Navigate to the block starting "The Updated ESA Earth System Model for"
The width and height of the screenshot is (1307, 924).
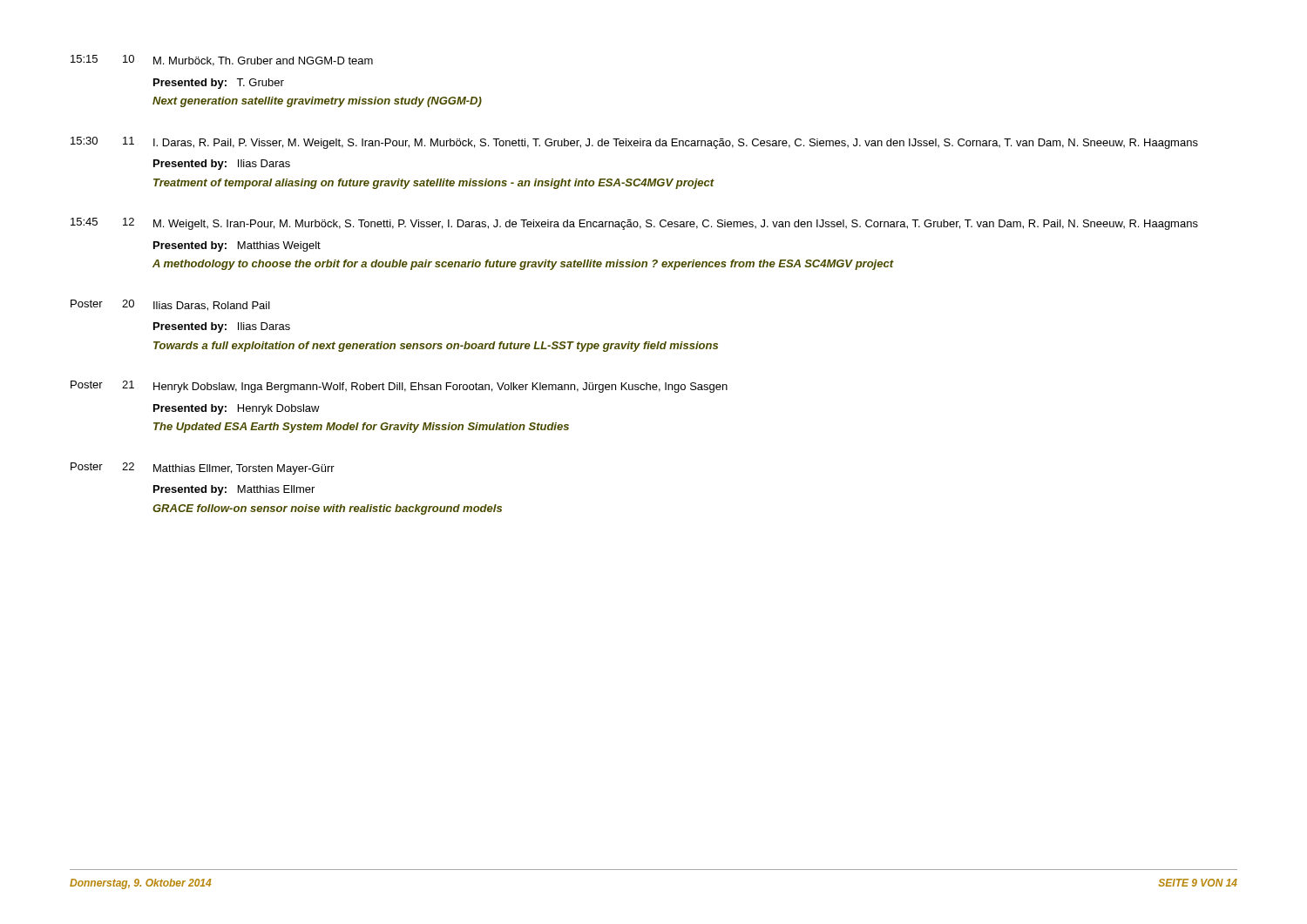coord(361,426)
